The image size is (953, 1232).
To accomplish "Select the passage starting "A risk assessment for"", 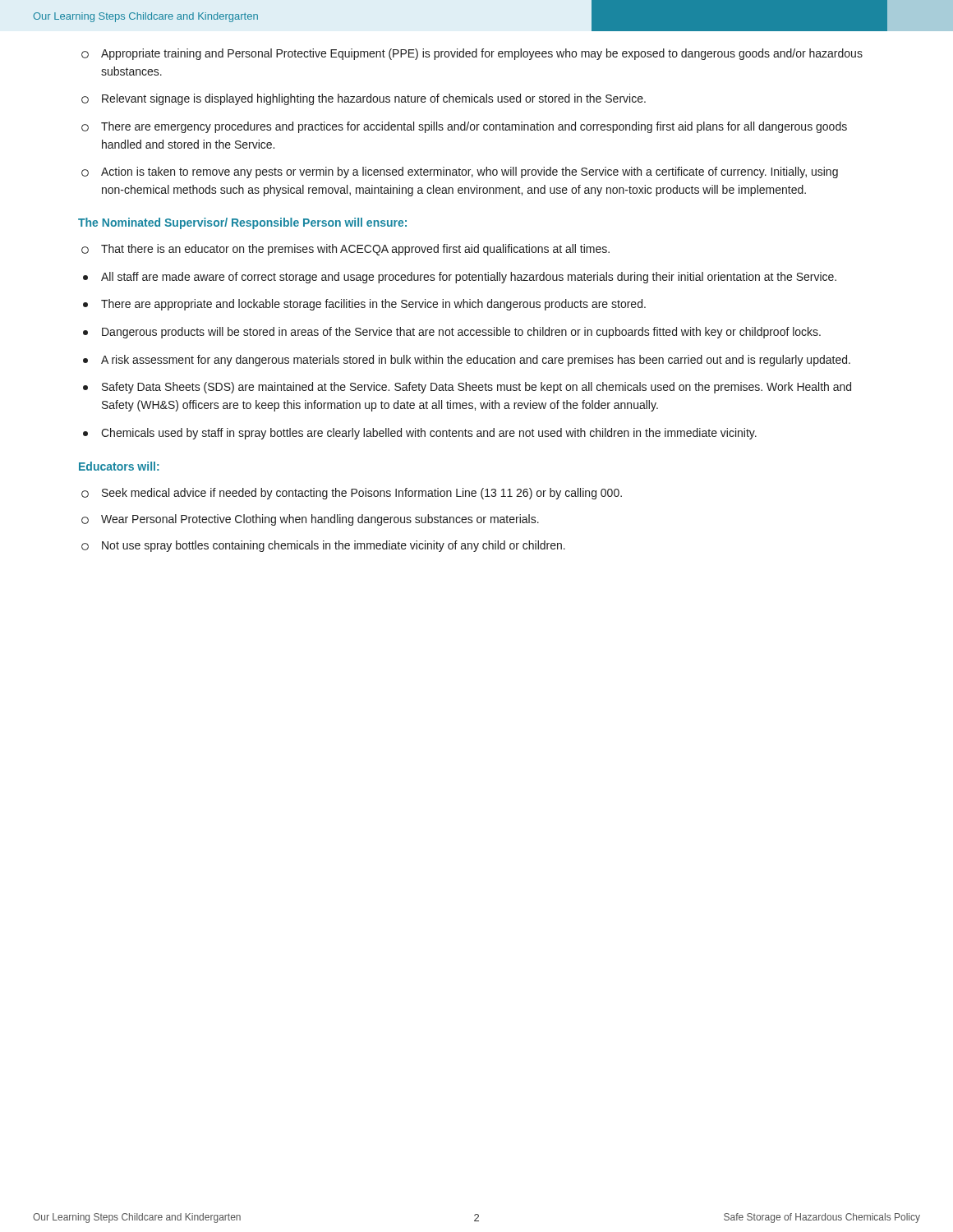I will [x=483, y=360].
